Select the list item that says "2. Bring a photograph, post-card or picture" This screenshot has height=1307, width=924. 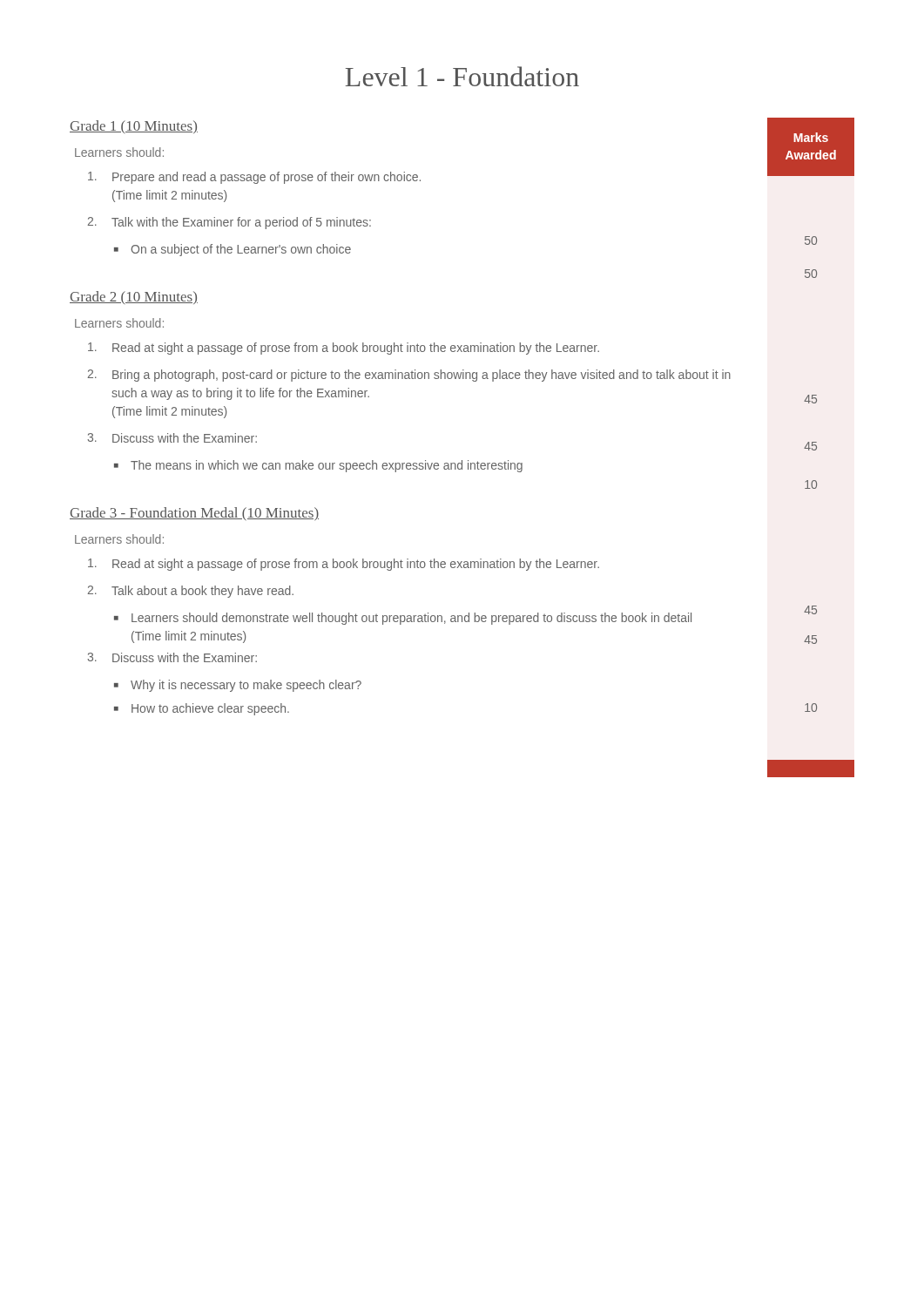coord(409,376)
